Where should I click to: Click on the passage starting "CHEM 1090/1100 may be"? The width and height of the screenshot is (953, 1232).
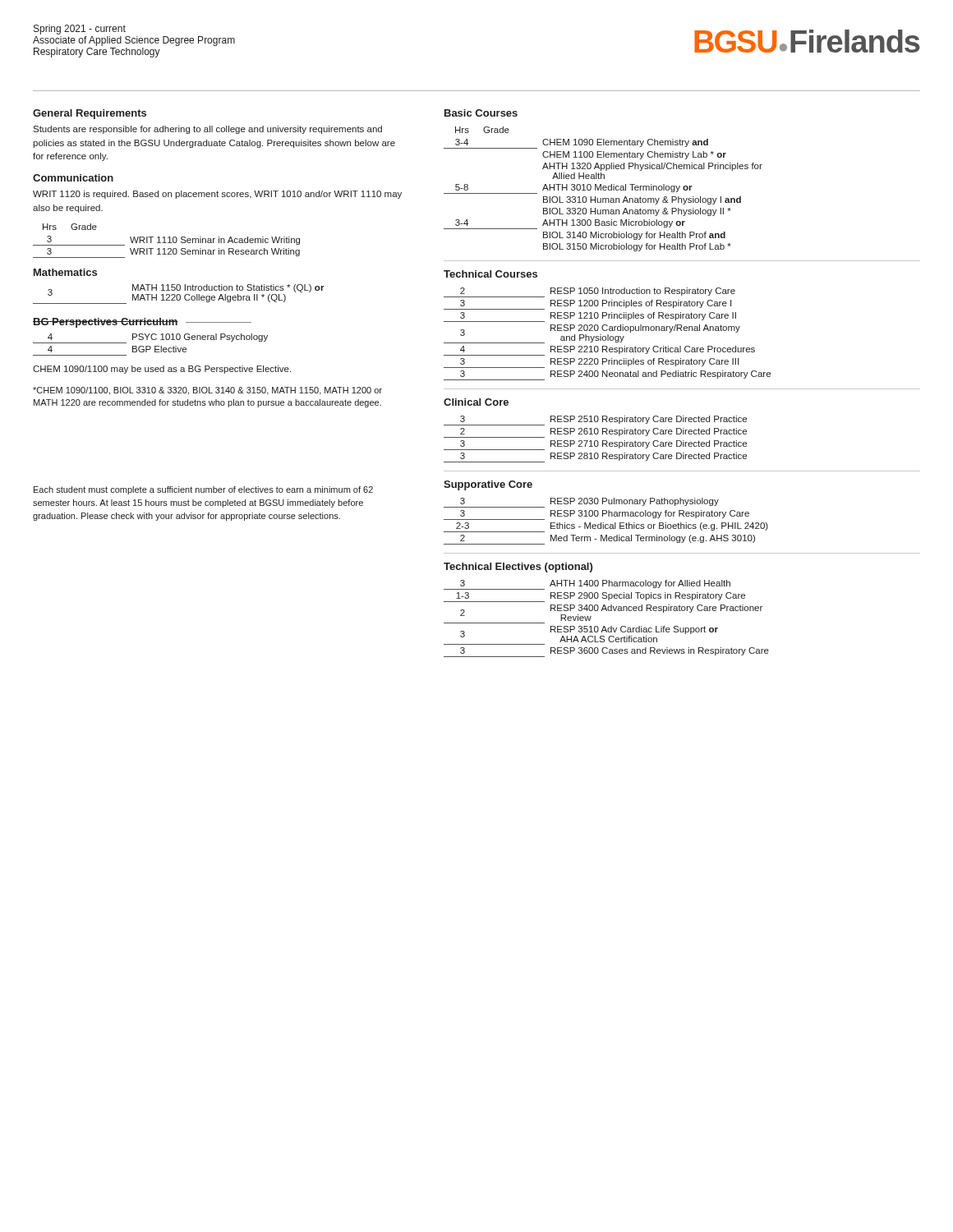162,369
